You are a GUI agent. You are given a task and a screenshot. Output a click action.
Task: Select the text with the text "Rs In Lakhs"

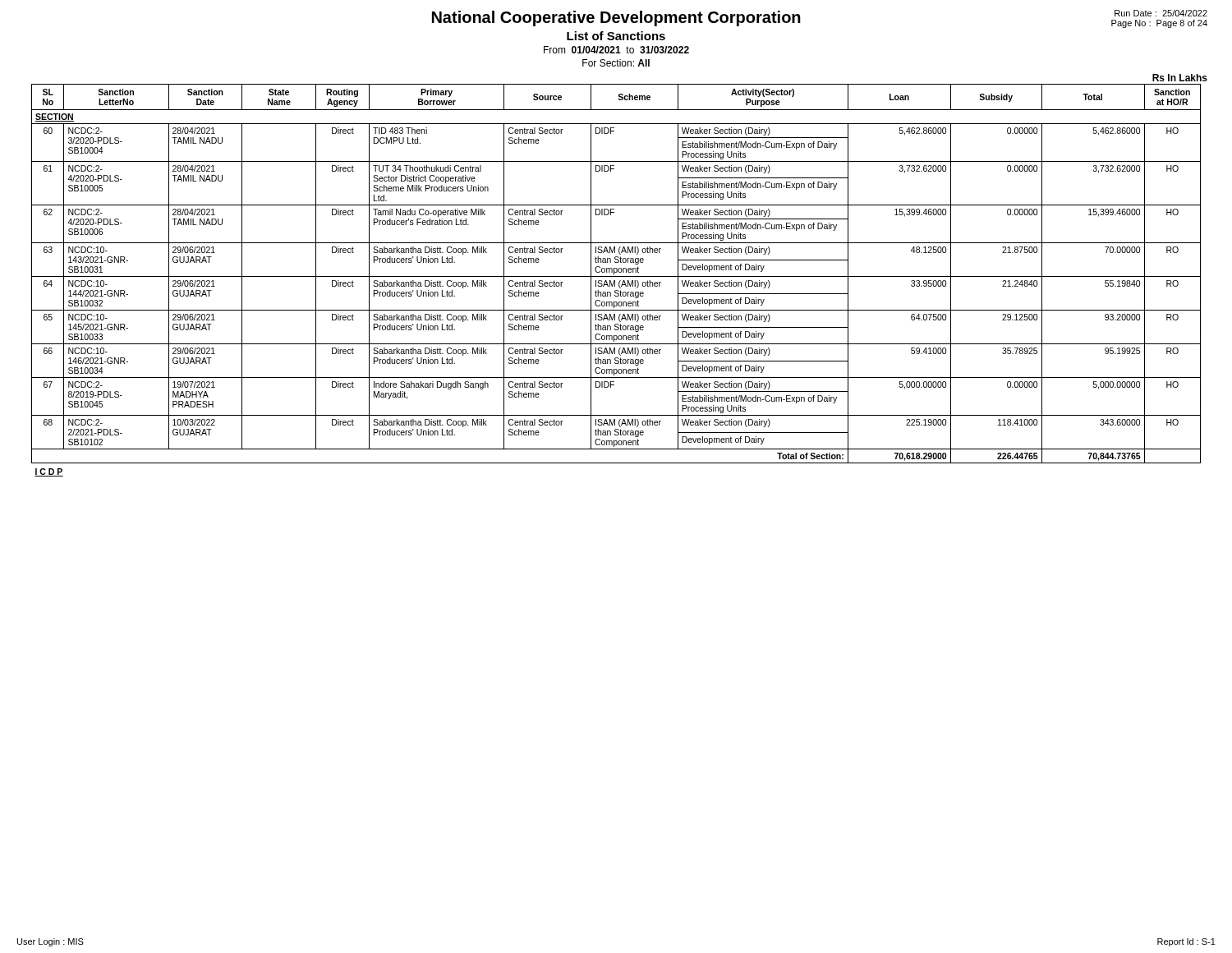[x=1180, y=78]
